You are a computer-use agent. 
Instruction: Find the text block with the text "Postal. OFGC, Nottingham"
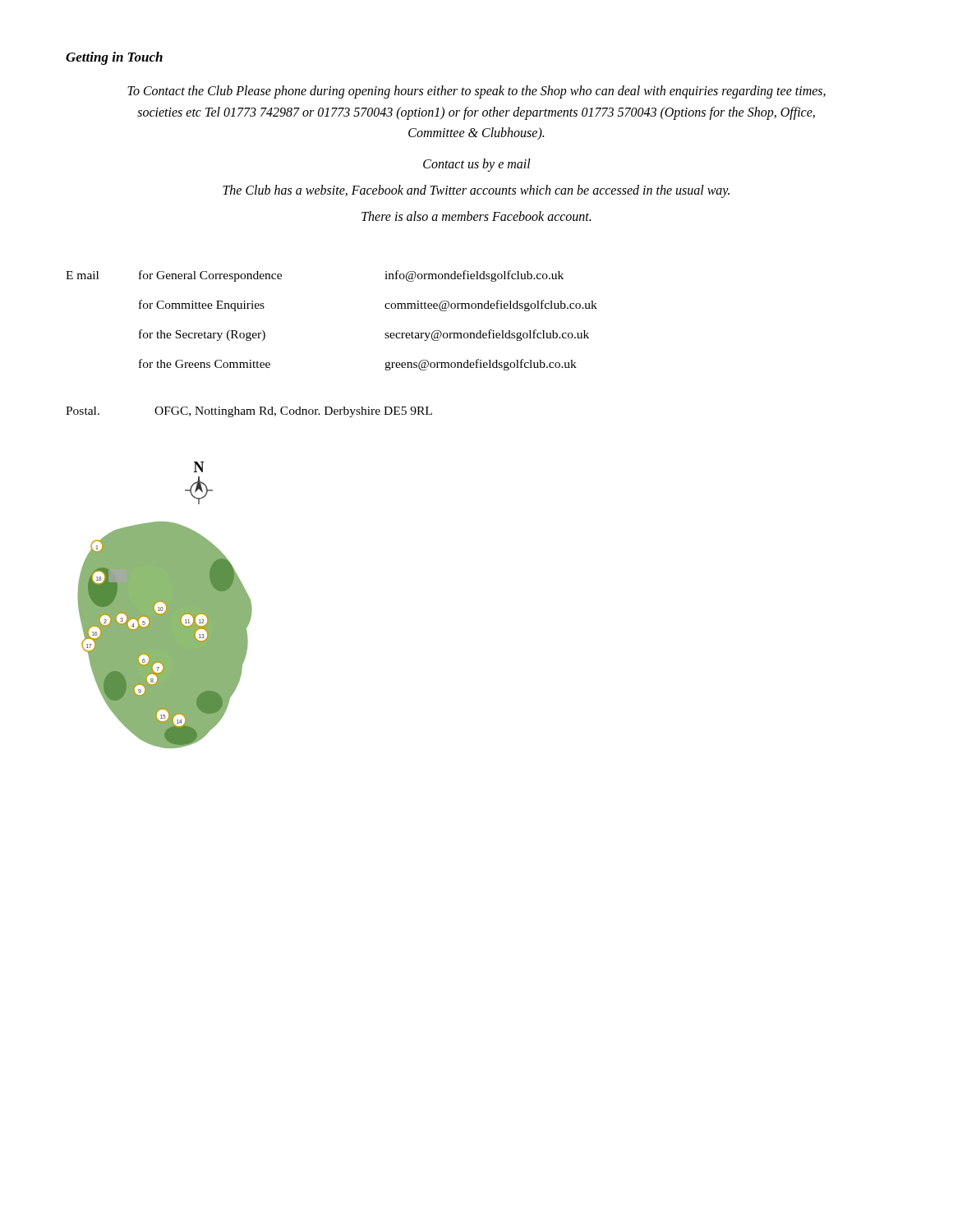249,411
